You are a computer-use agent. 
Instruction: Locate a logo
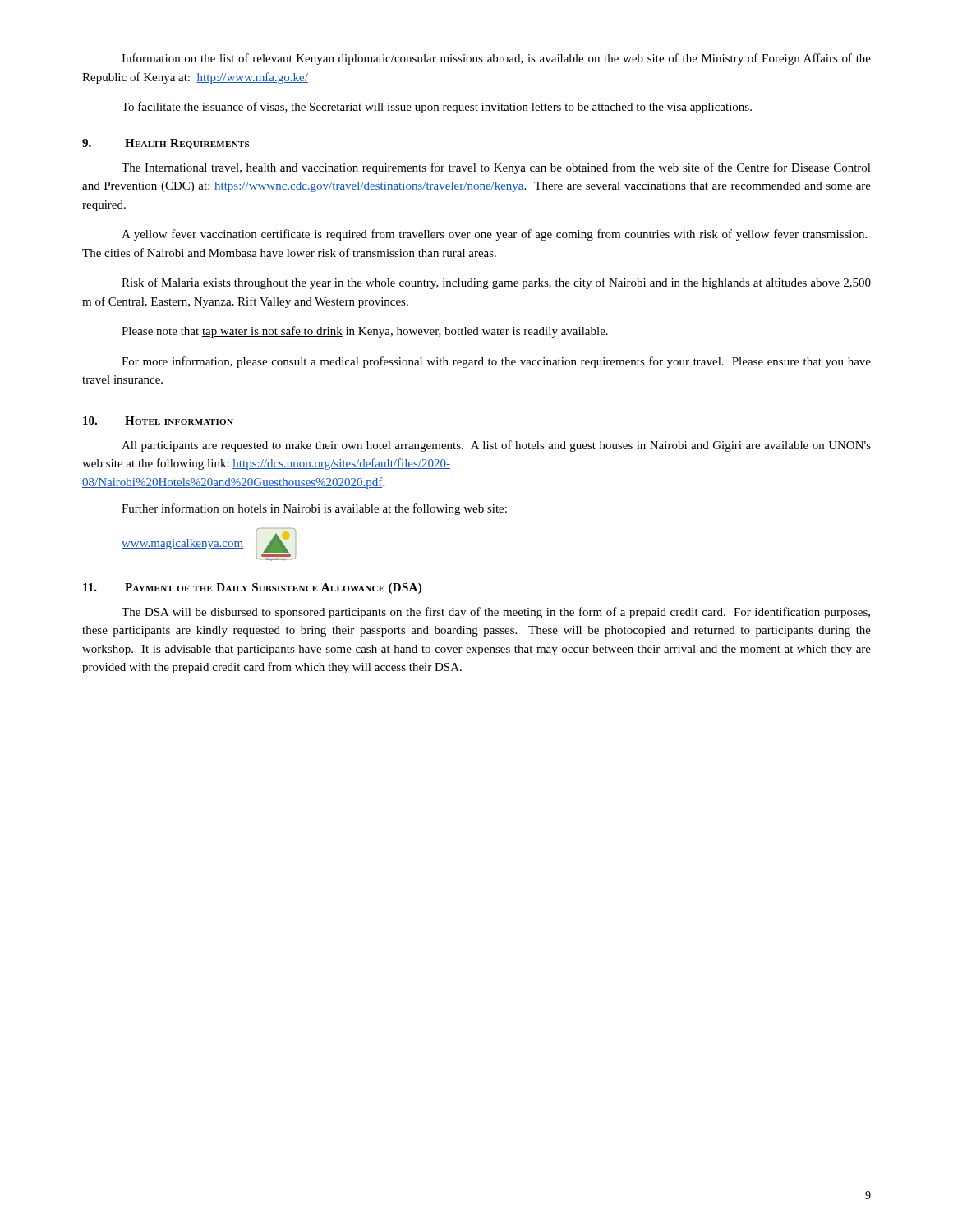276,543
